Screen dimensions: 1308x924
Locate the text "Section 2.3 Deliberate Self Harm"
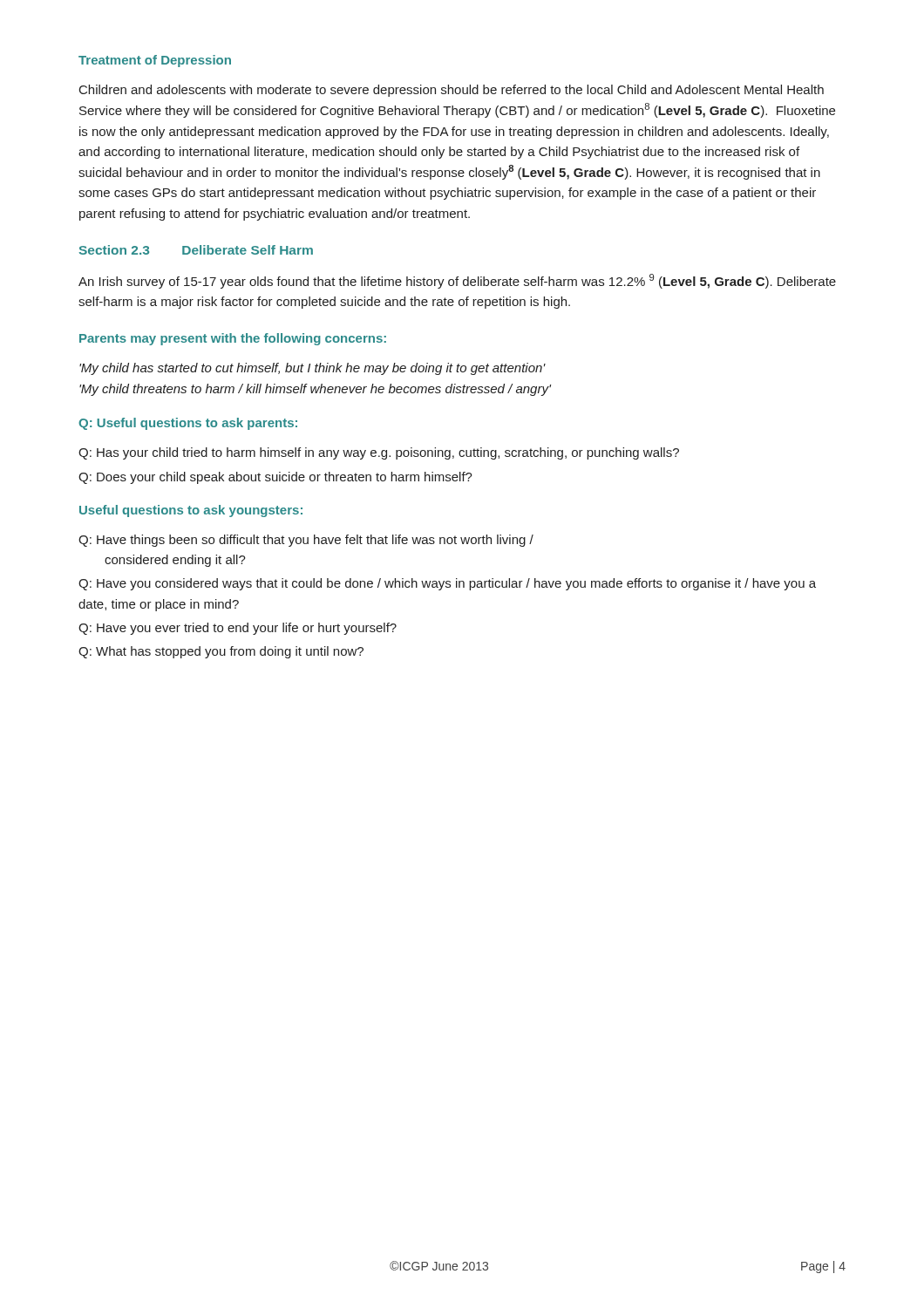tap(196, 250)
